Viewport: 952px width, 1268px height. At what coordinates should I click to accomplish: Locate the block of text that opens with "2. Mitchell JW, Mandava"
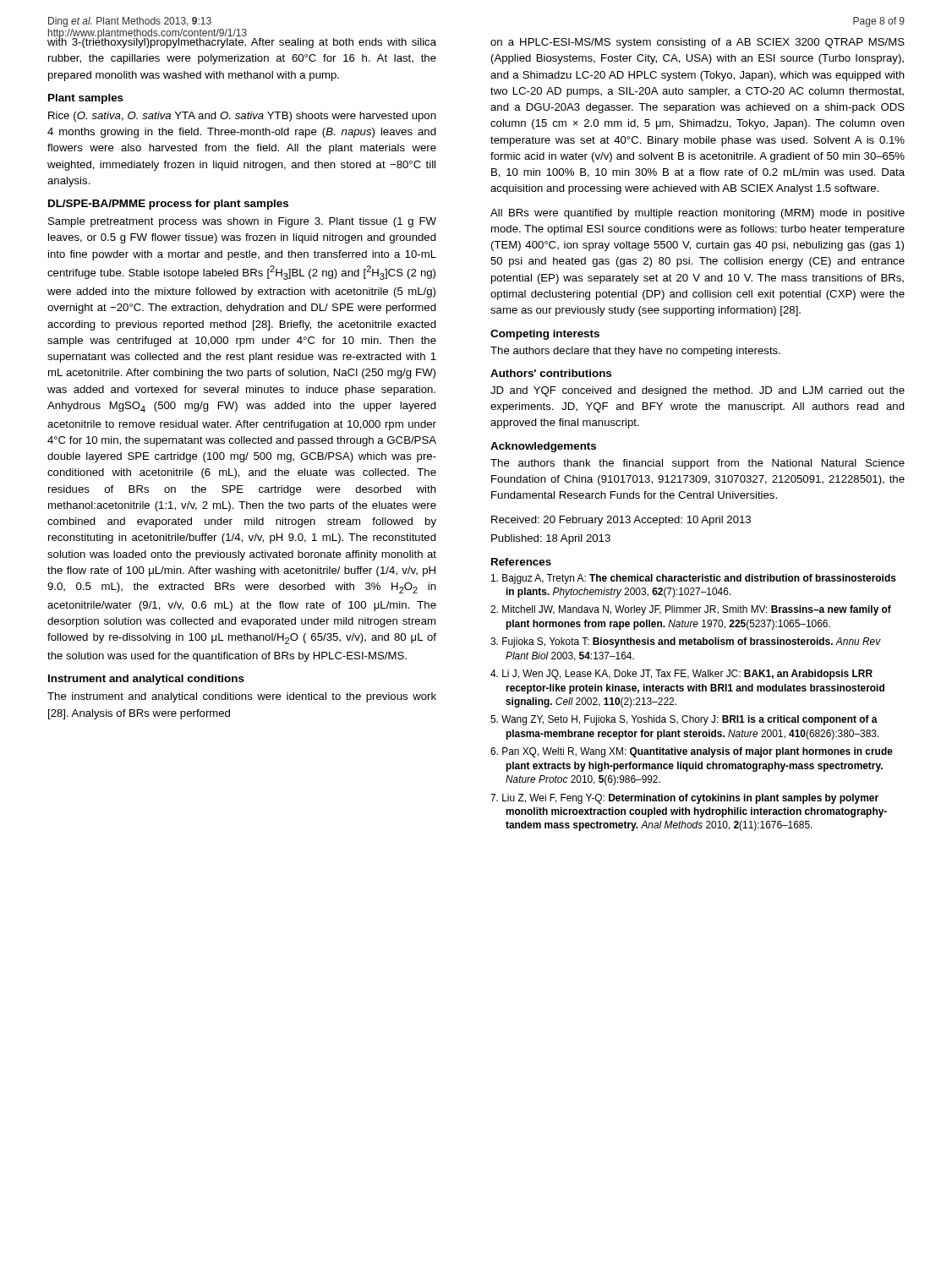[x=691, y=617]
